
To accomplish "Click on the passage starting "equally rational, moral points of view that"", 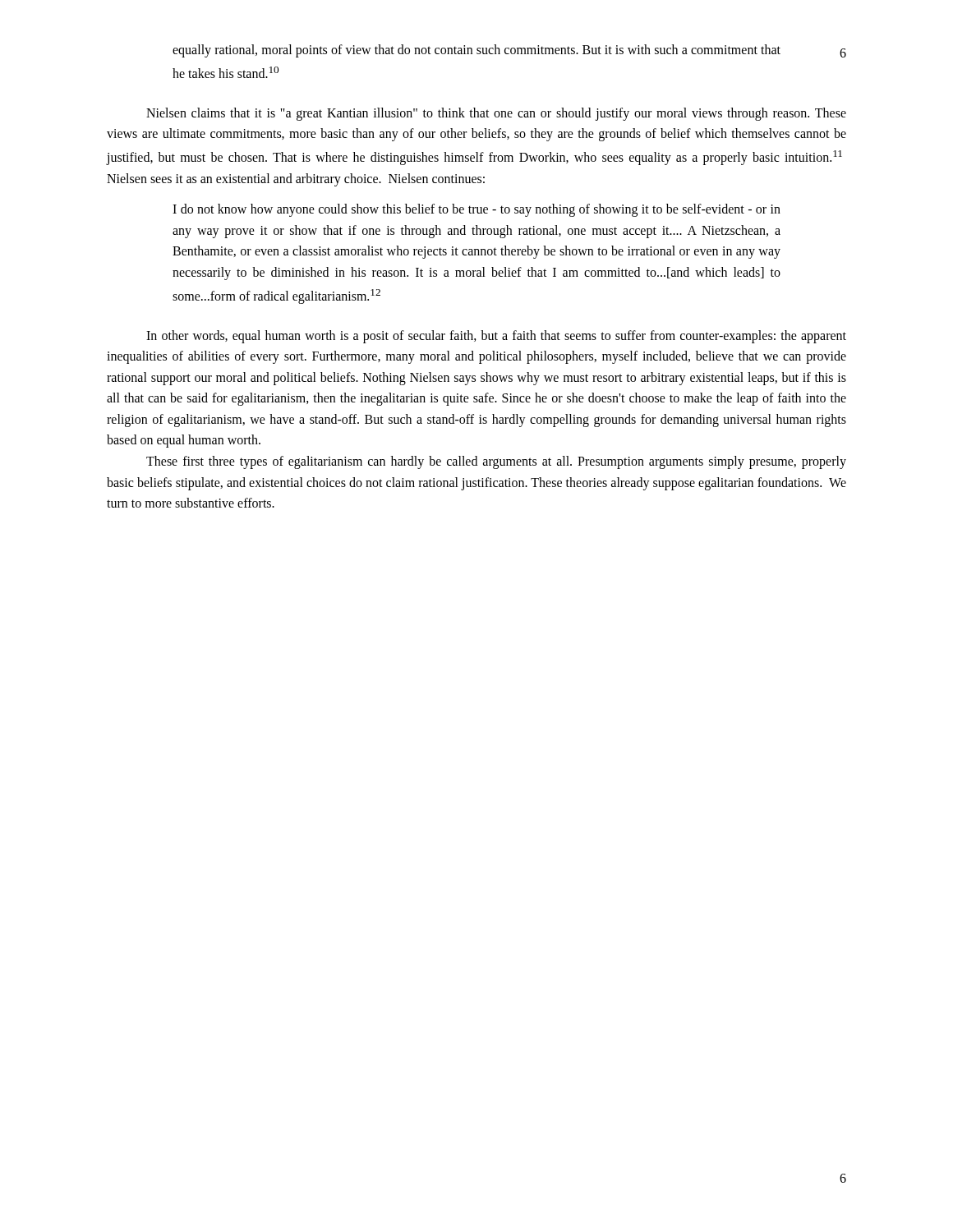I will [476, 62].
